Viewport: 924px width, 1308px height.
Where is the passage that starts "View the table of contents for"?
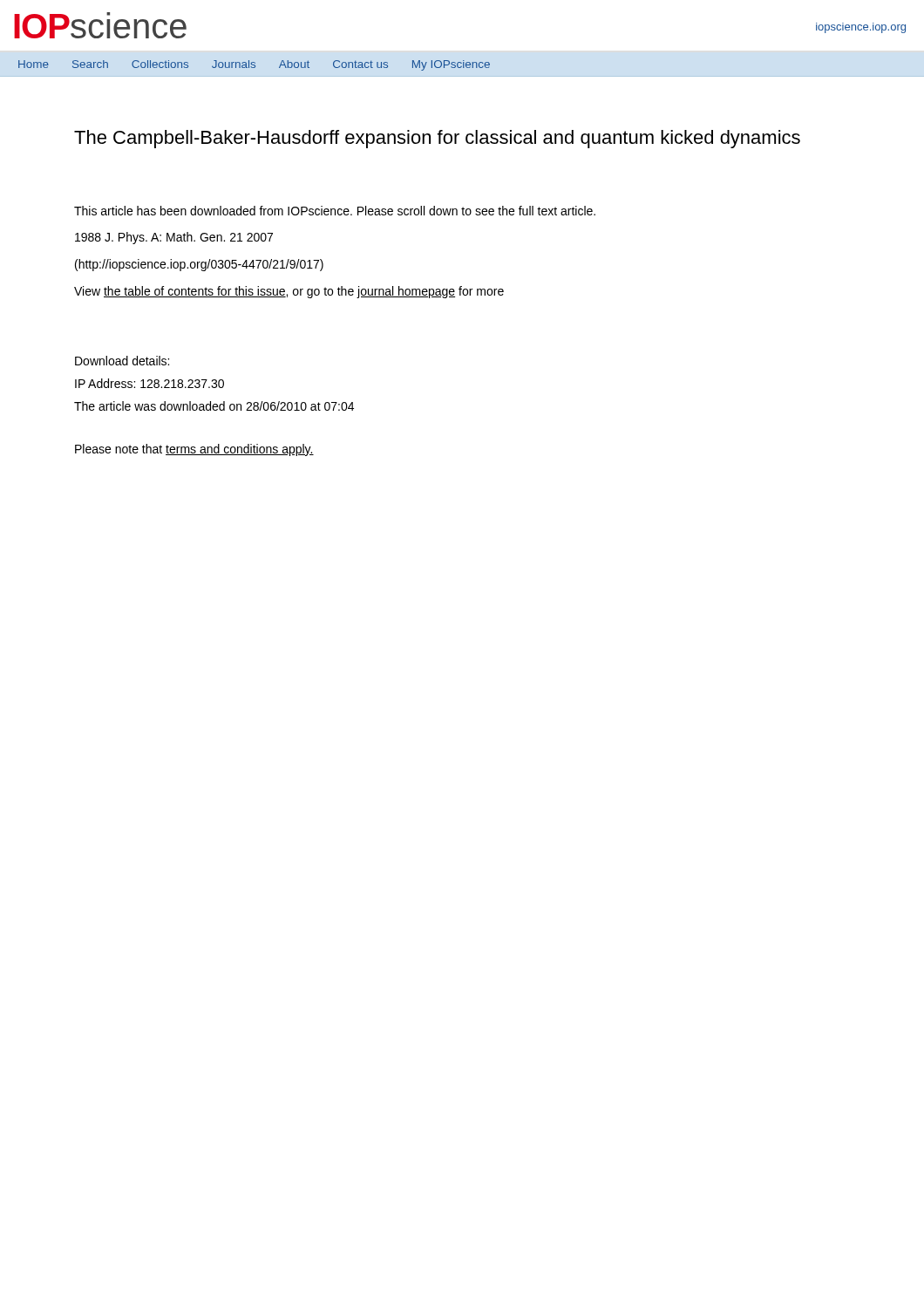coord(289,291)
